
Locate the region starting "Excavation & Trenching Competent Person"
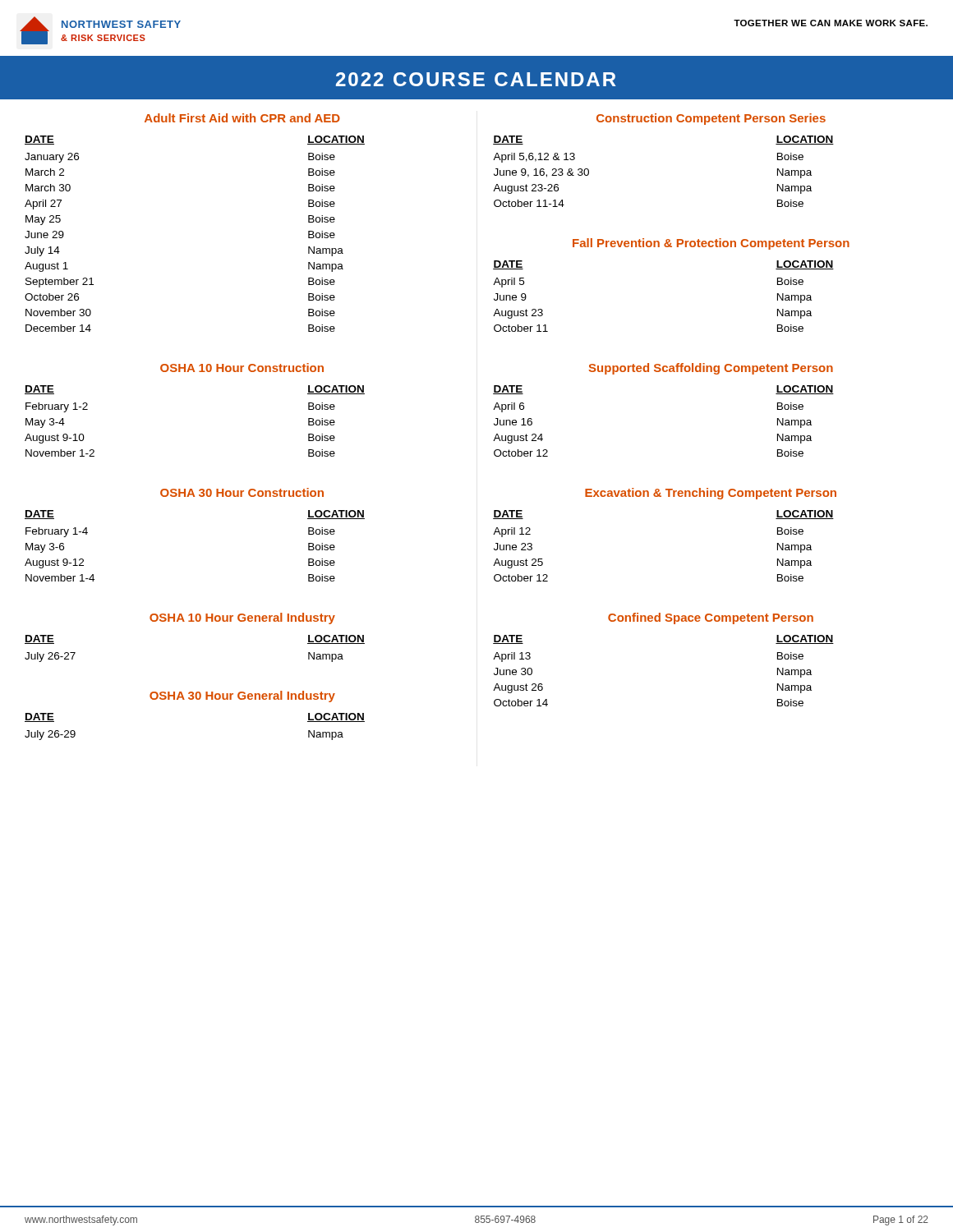point(711,492)
